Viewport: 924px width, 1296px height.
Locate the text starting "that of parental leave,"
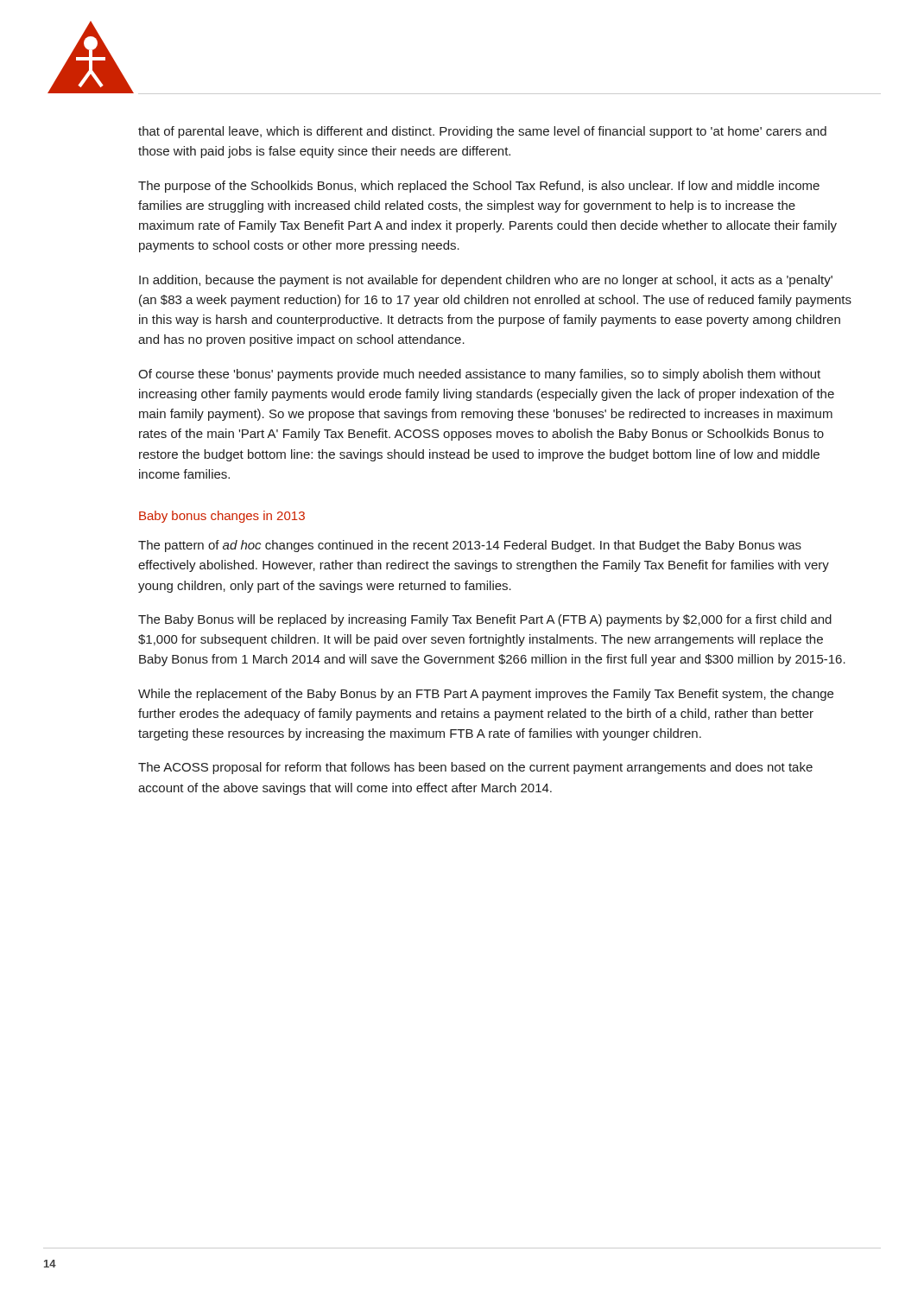[483, 141]
